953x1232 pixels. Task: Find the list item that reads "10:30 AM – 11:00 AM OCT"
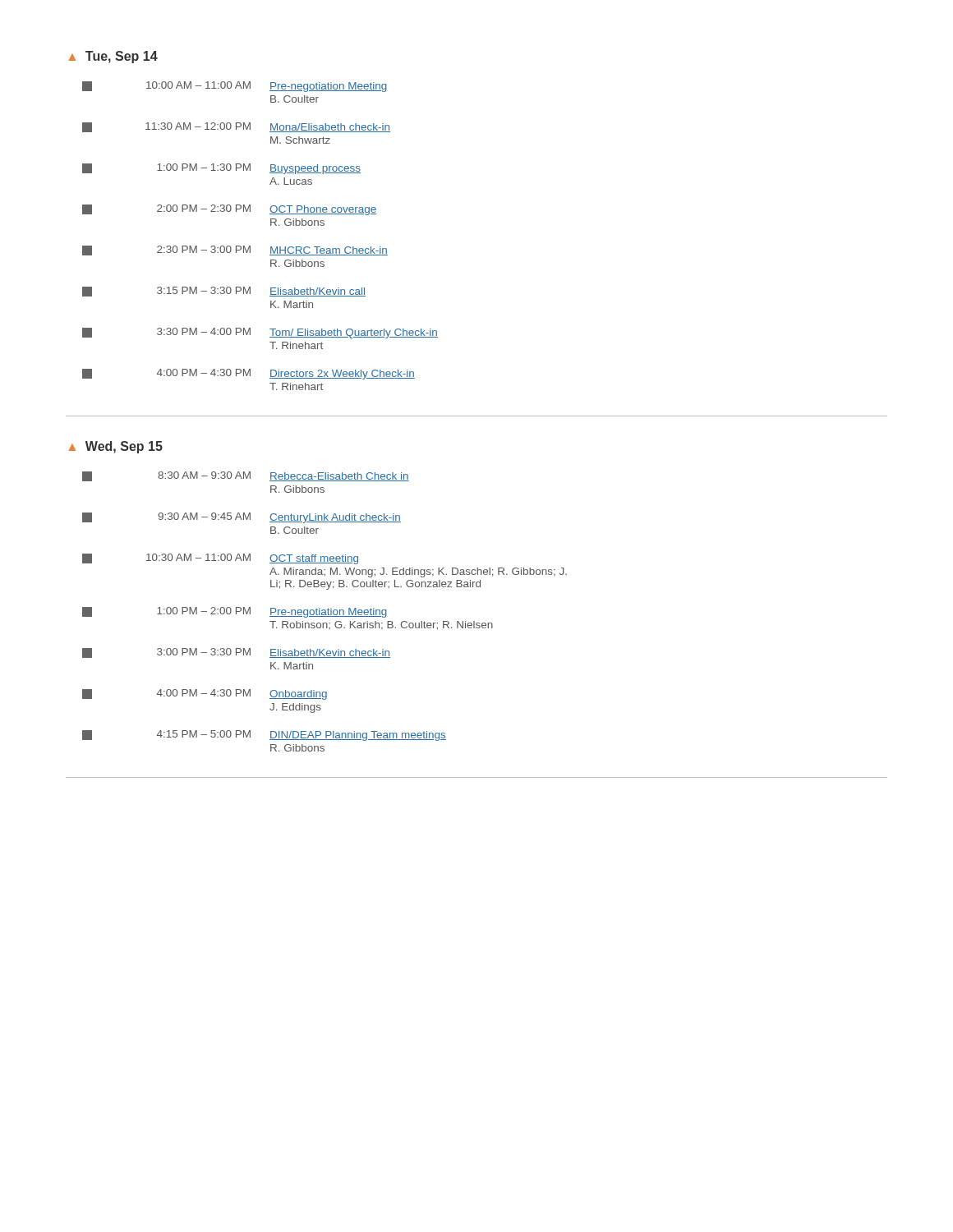point(485,570)
